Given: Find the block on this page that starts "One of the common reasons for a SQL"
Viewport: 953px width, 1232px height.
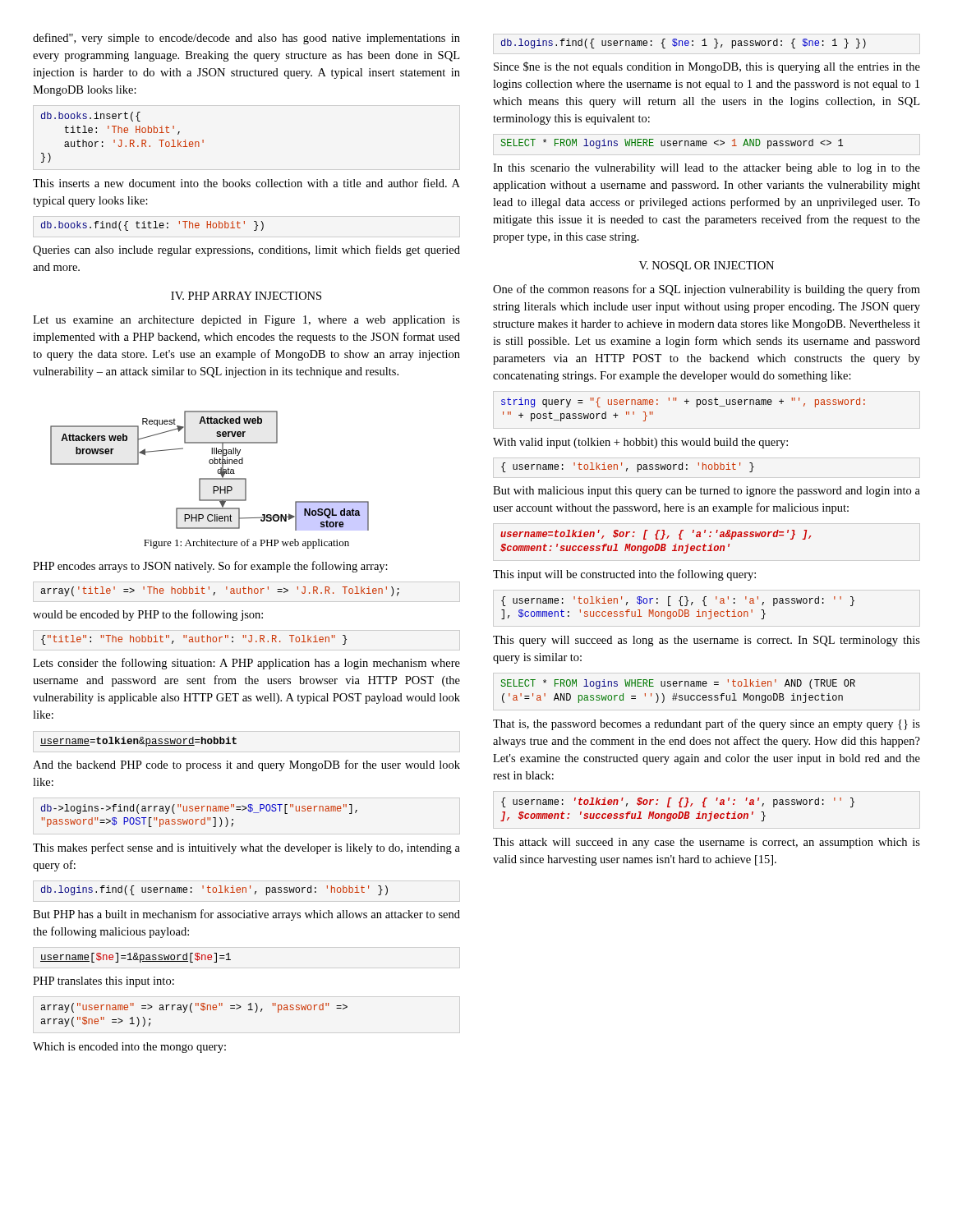Looking at the screenshot, I should pyautogui.click(x=707, y=333).
